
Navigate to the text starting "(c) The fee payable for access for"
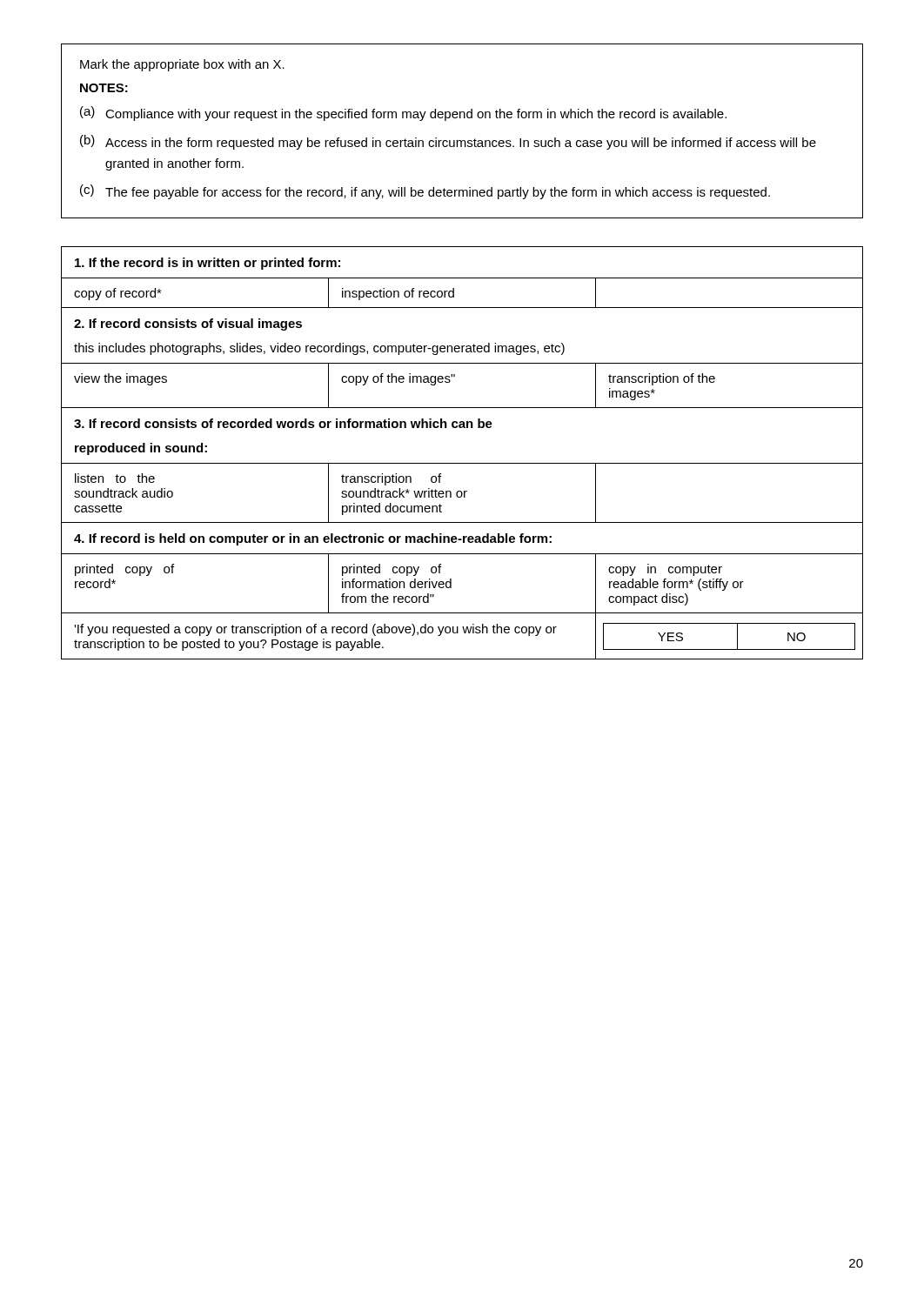tap(425, 192)
